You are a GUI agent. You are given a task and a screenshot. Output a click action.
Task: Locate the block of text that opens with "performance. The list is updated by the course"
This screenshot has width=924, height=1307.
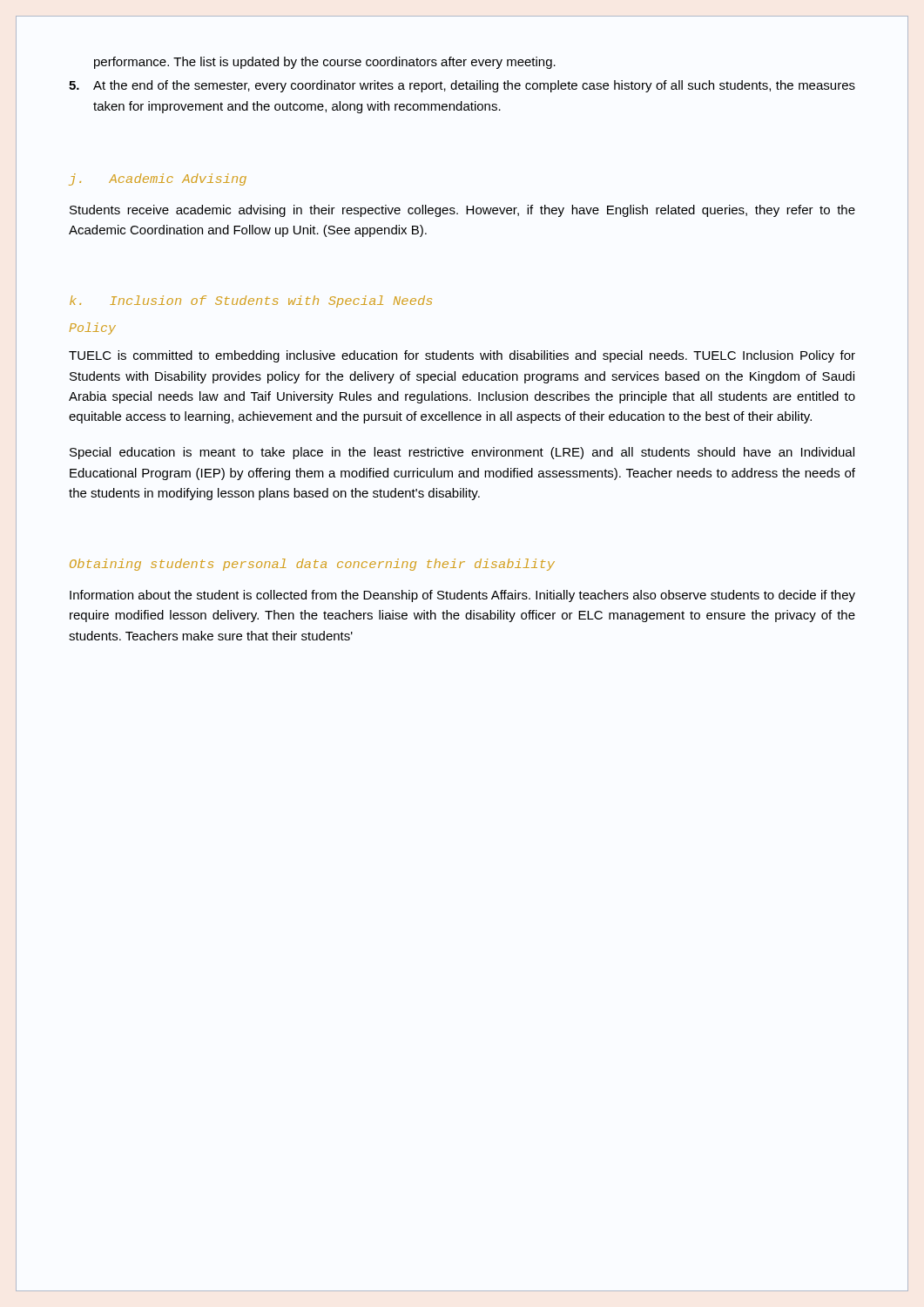click(x=325, y=61)
